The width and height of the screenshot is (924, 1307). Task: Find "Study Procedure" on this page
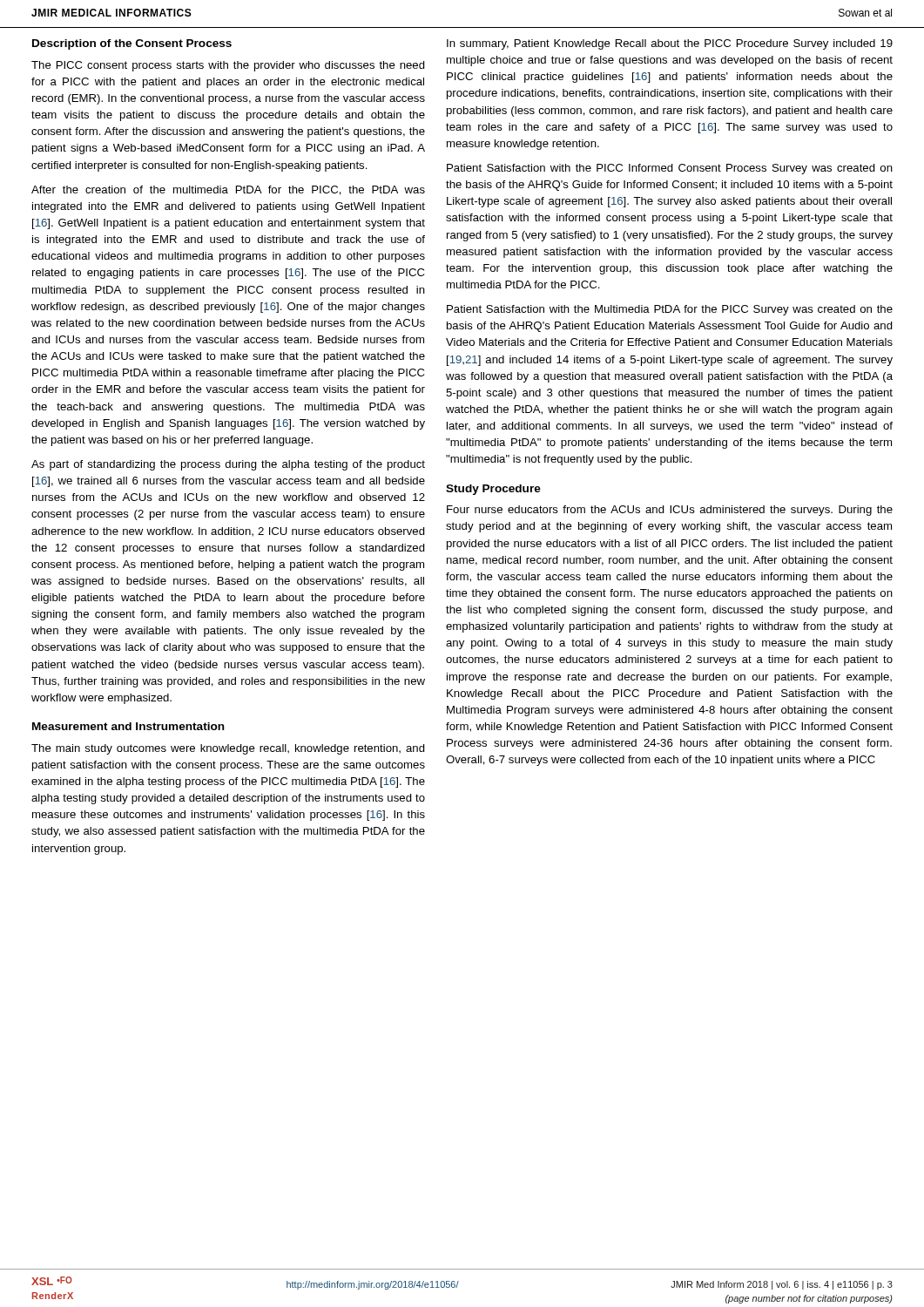point(493,488)
